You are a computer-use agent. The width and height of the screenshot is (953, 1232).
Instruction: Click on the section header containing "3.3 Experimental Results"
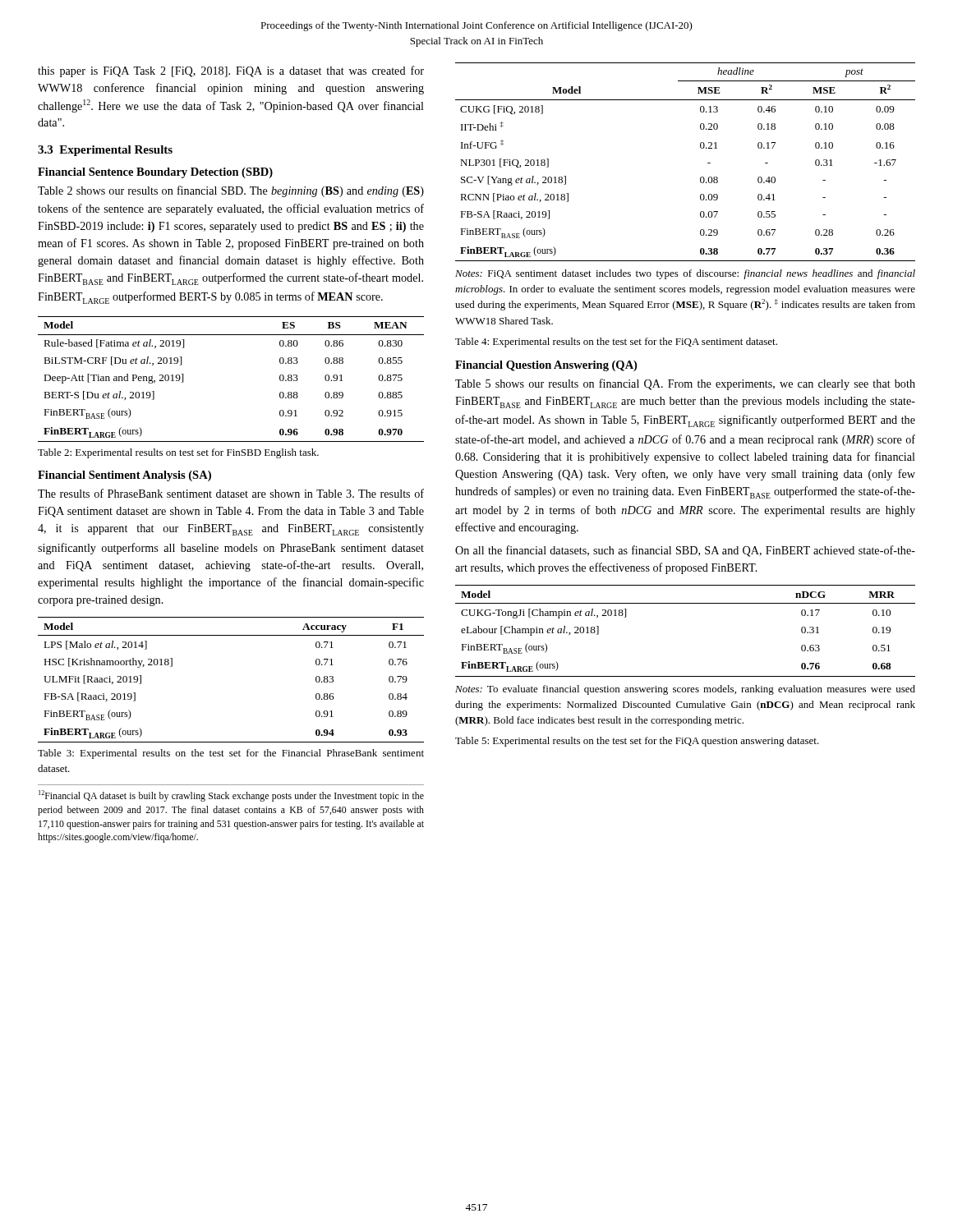point(105,150)
